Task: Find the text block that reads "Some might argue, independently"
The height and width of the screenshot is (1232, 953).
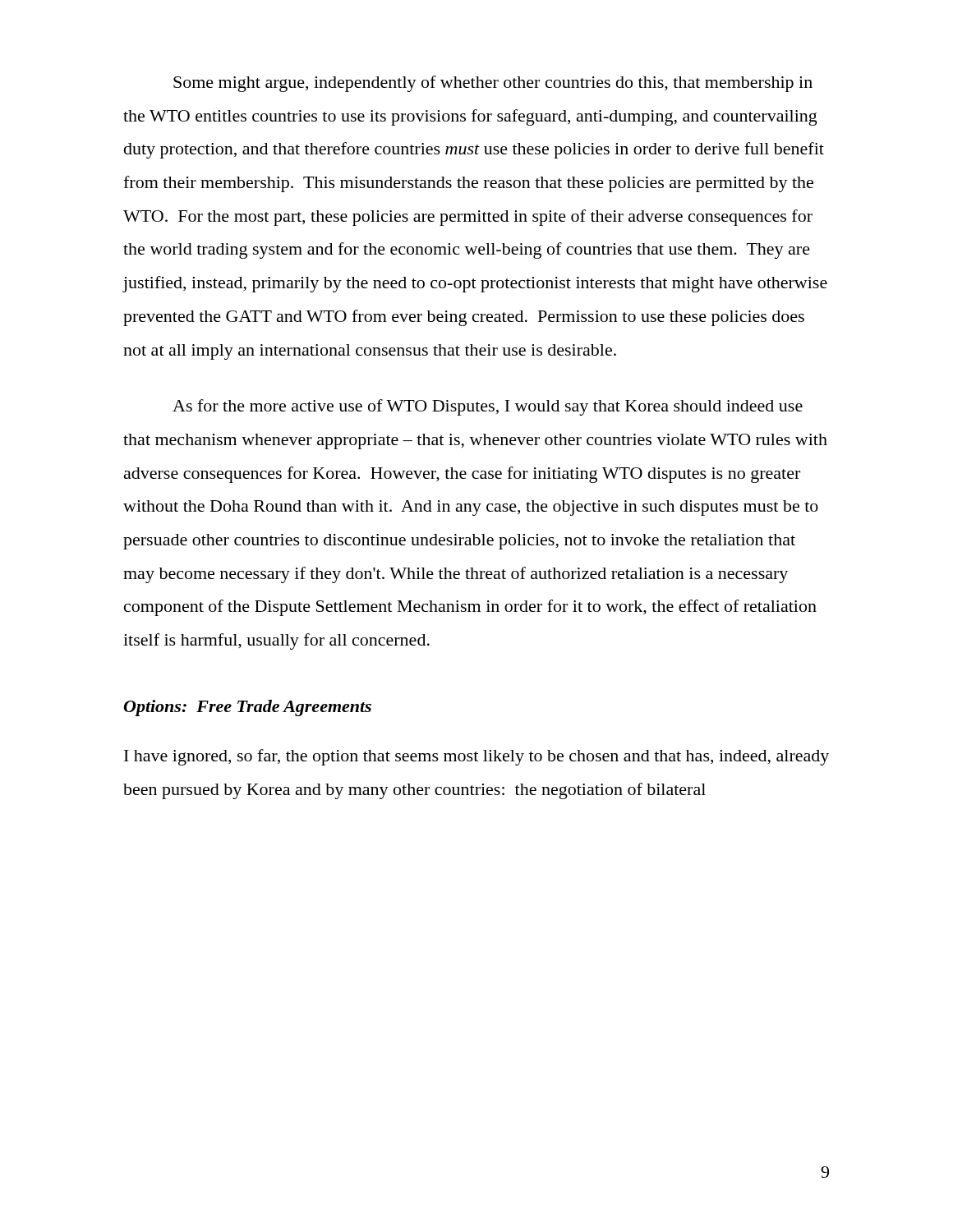Action: 475,215
